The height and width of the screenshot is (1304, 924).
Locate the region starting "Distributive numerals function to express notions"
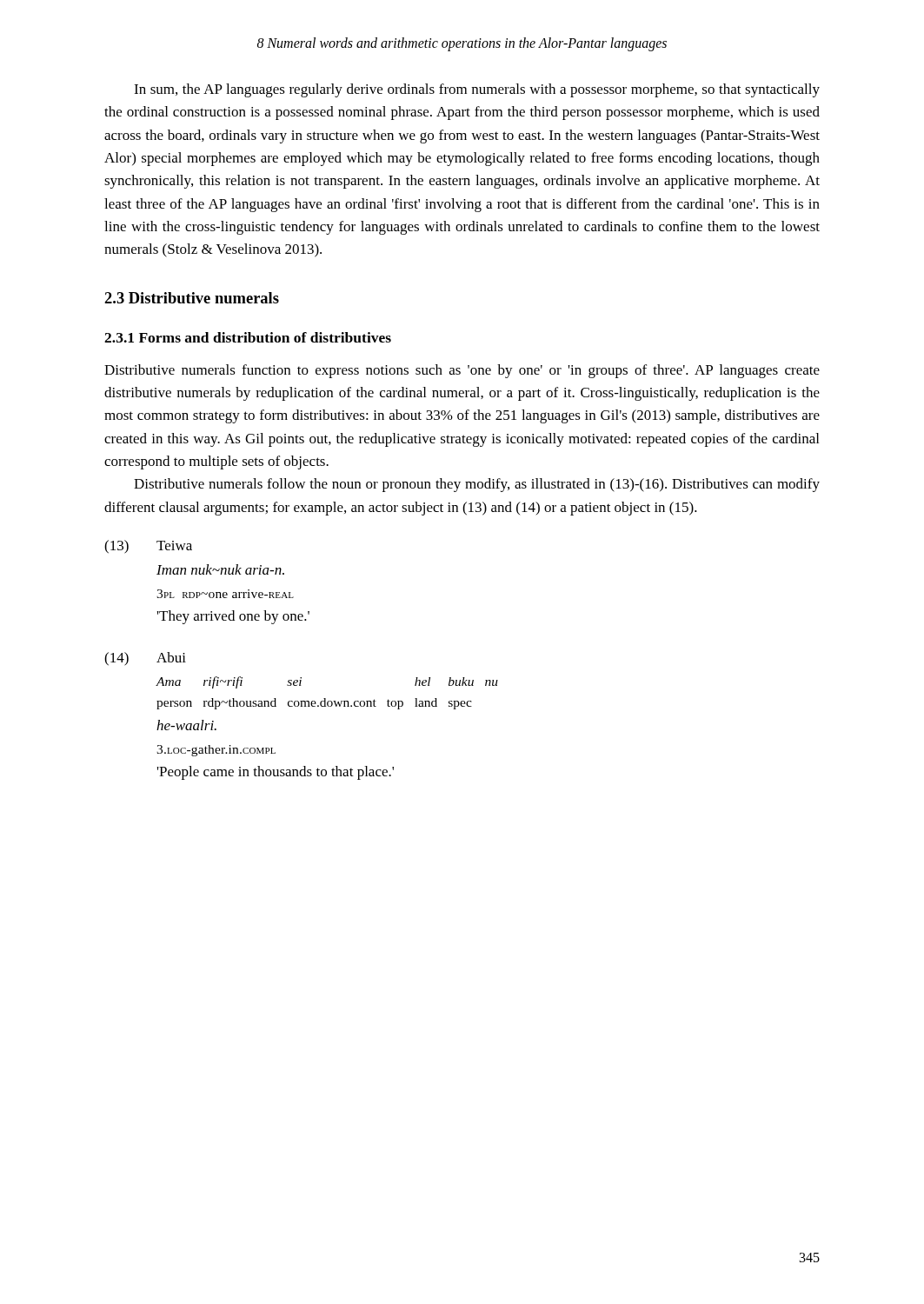[x=462, y=439]
